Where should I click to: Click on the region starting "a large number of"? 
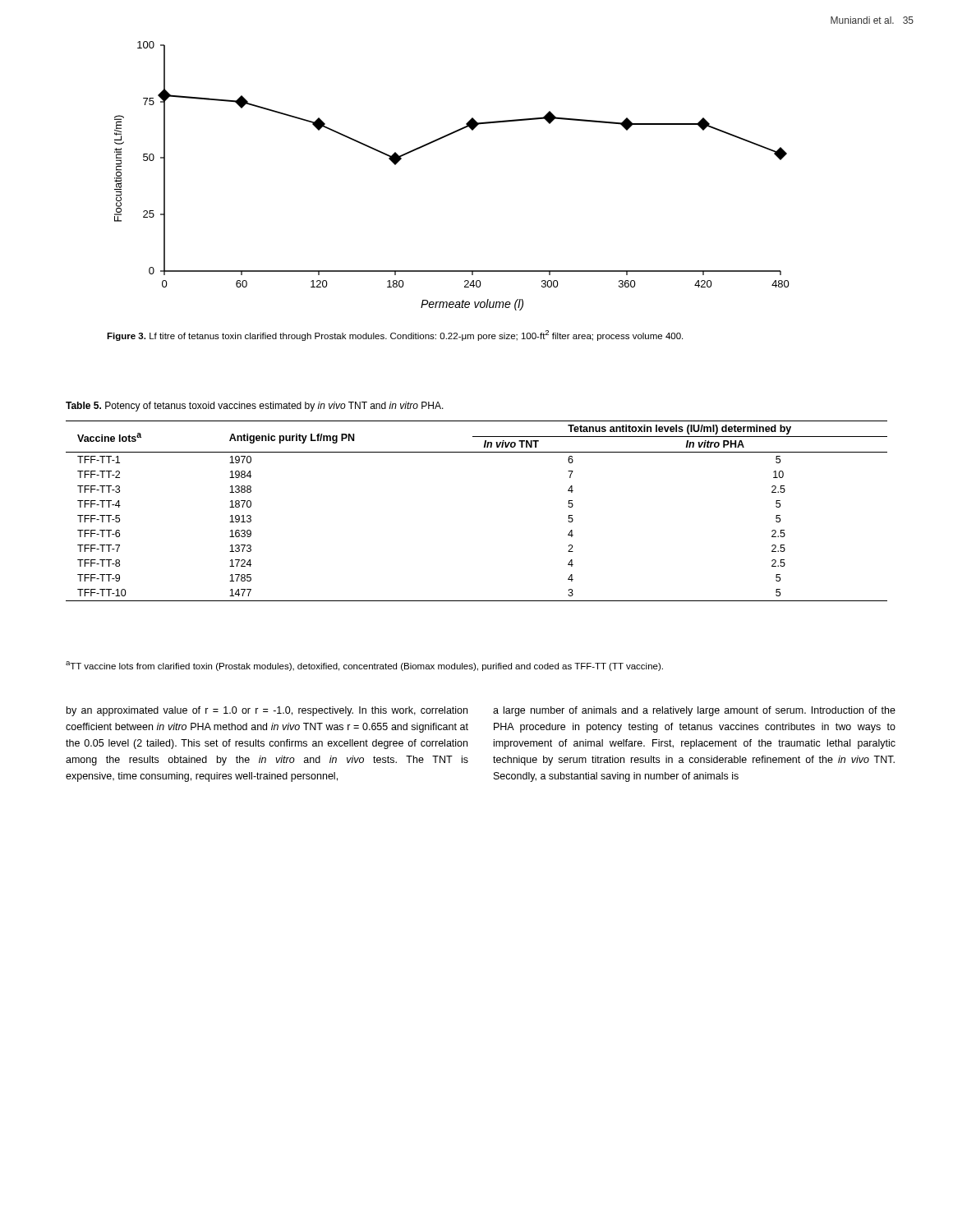coord(694,743)
